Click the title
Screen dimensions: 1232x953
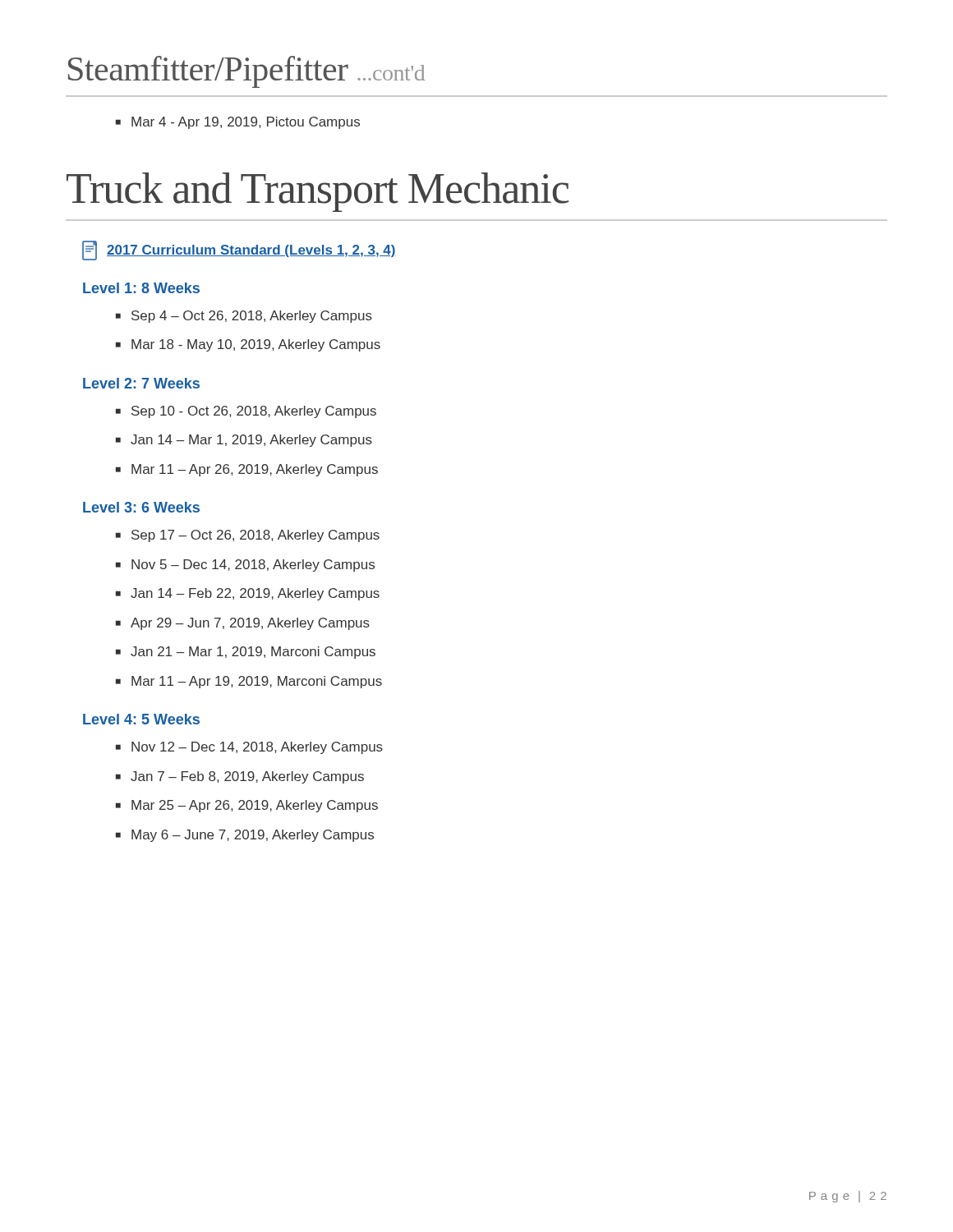(476, 188)
